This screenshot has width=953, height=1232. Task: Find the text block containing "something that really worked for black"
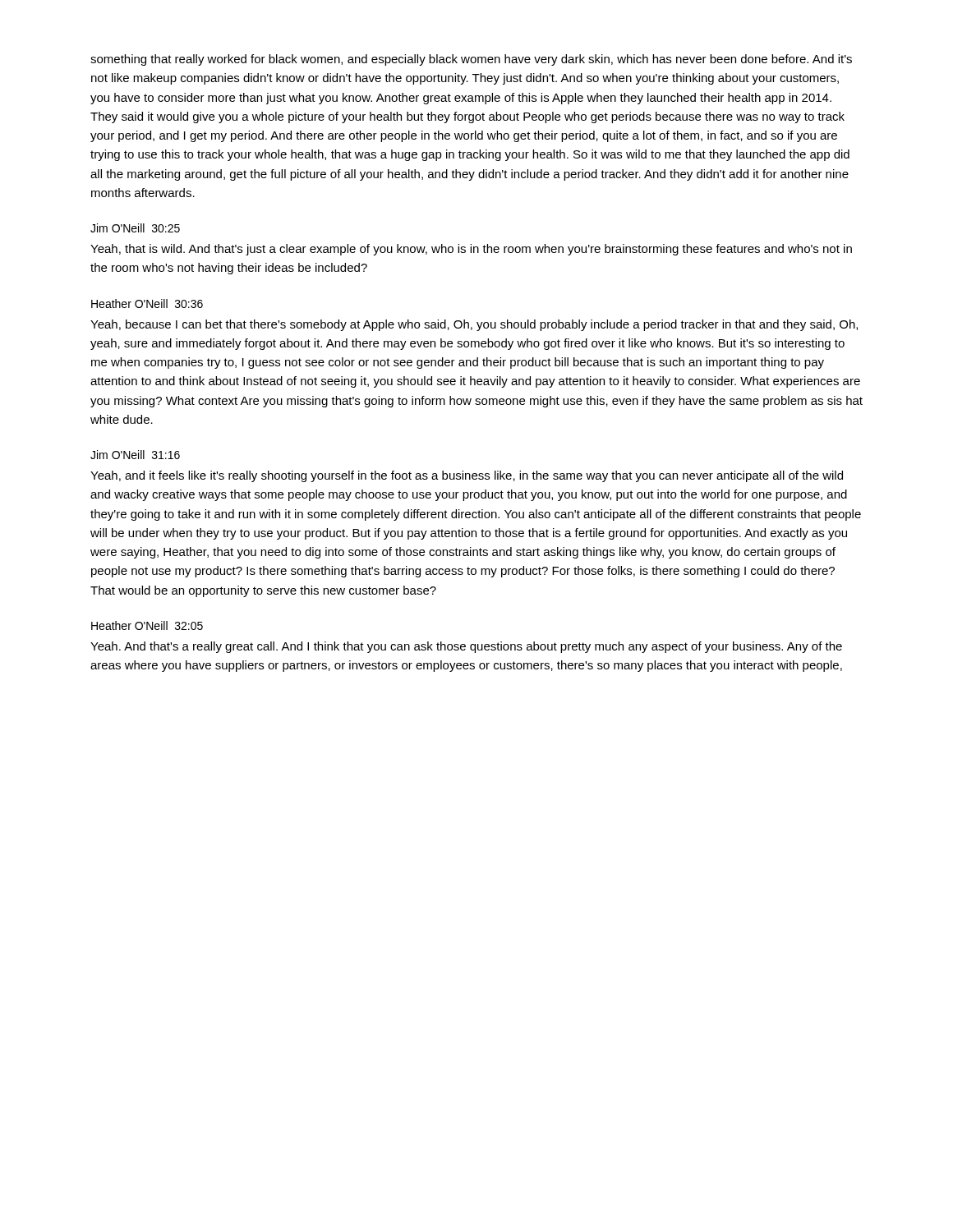pos(476,126)
